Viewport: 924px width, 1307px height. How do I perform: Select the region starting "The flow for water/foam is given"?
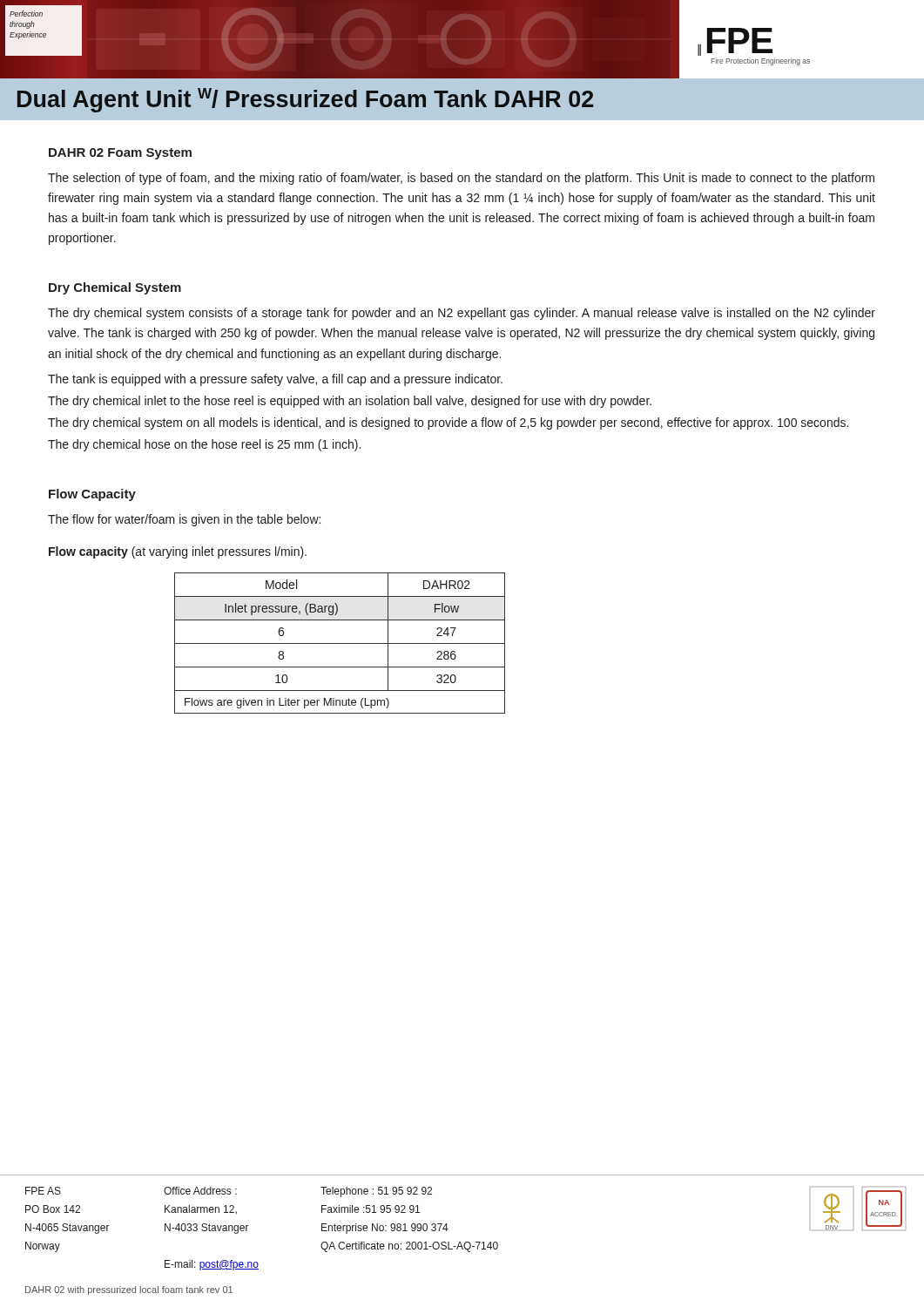(x=185, y=519)
